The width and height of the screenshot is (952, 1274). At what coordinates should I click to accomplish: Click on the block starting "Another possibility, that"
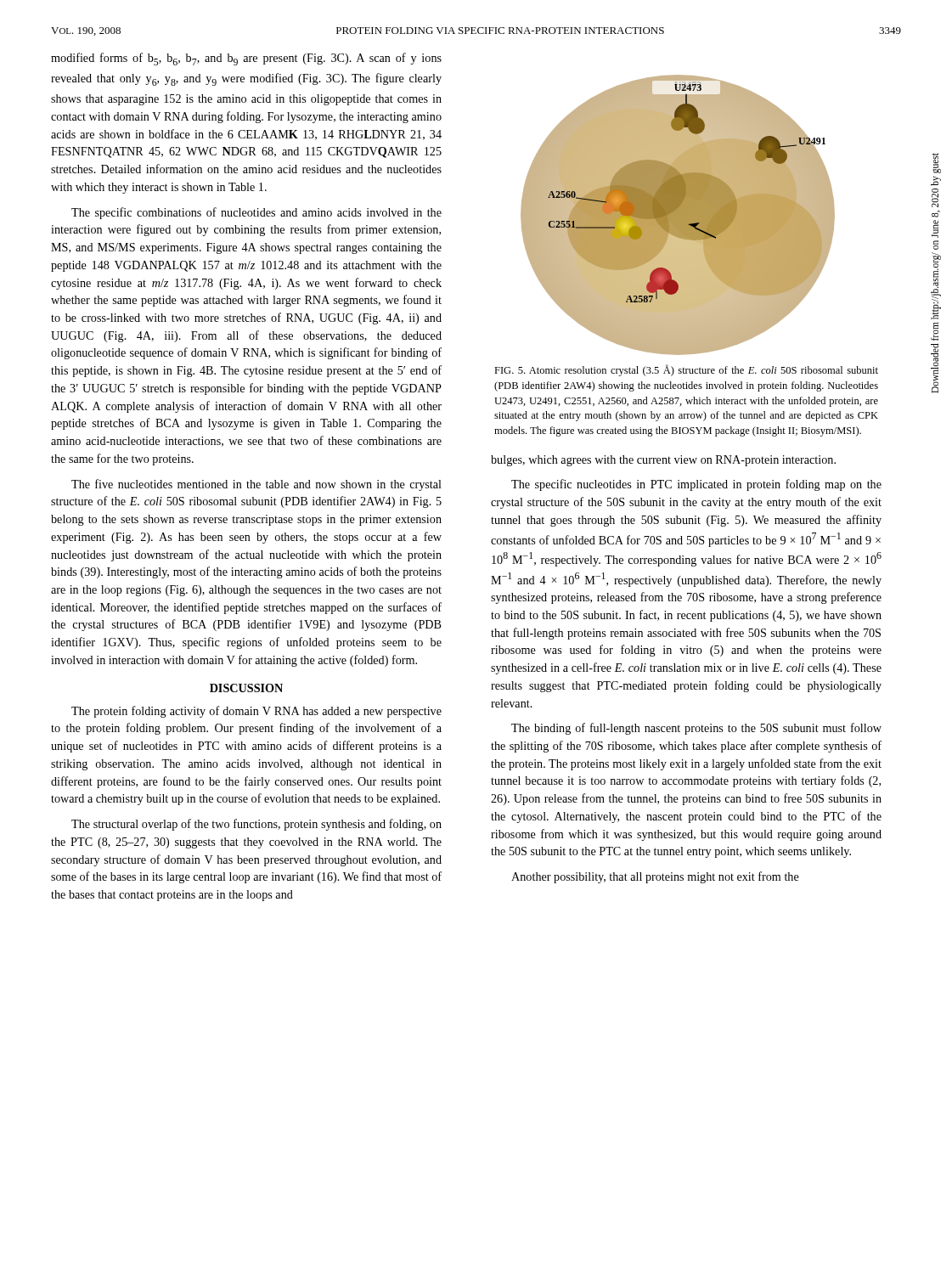point(686,877)
